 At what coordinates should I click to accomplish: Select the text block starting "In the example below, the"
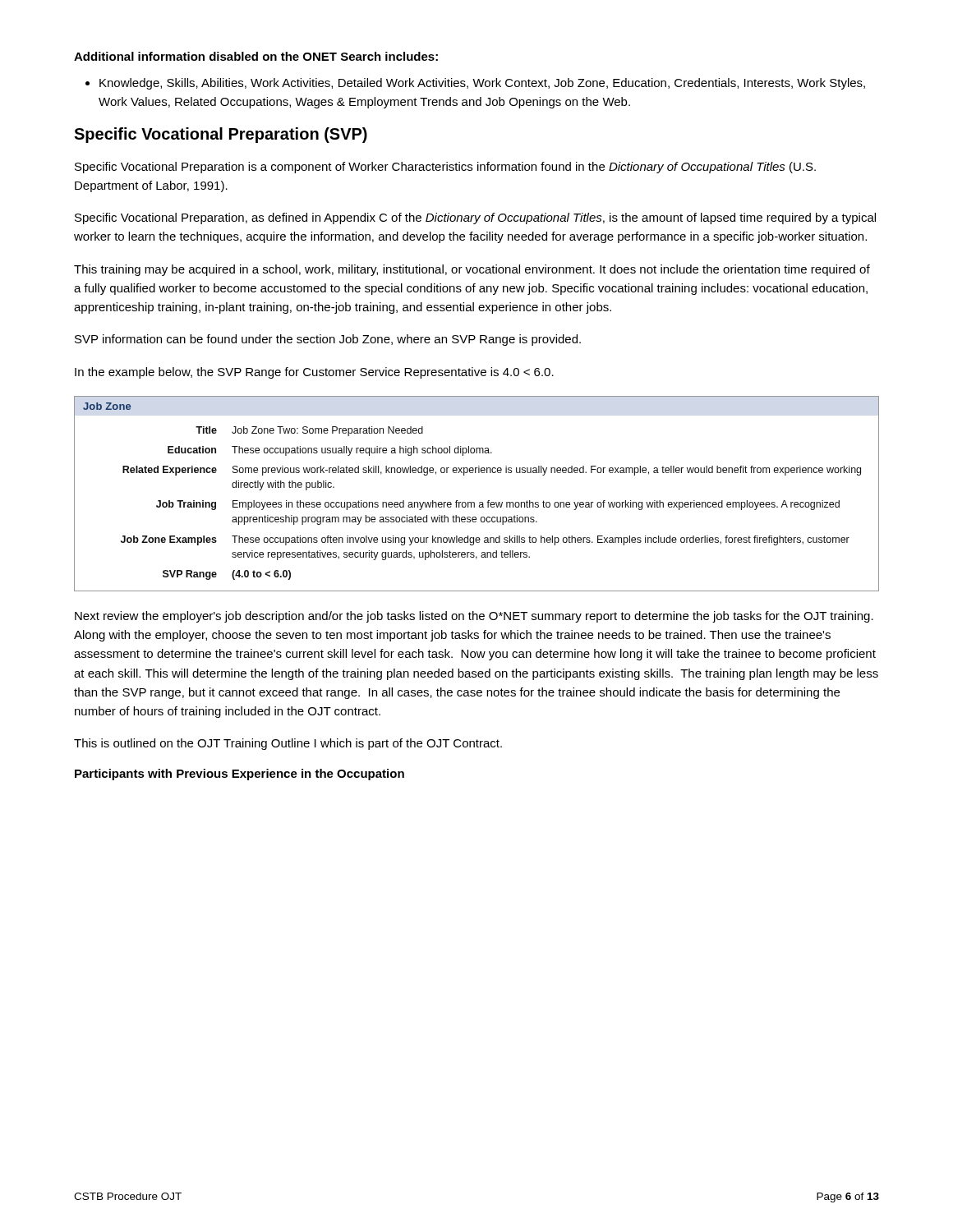pos(314,371)
